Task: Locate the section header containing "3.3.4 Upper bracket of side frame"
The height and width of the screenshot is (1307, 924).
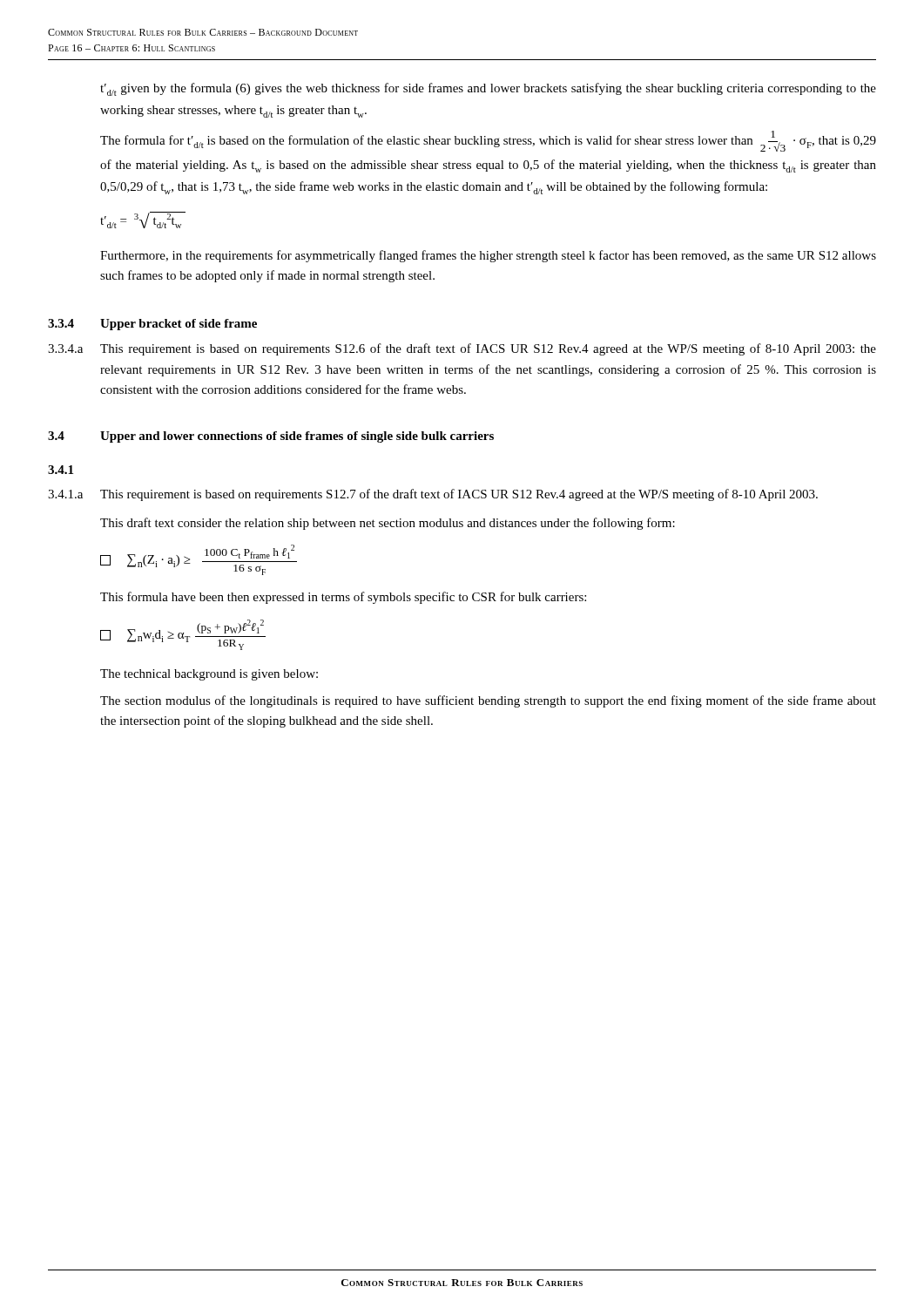Action: click(152, 325)
